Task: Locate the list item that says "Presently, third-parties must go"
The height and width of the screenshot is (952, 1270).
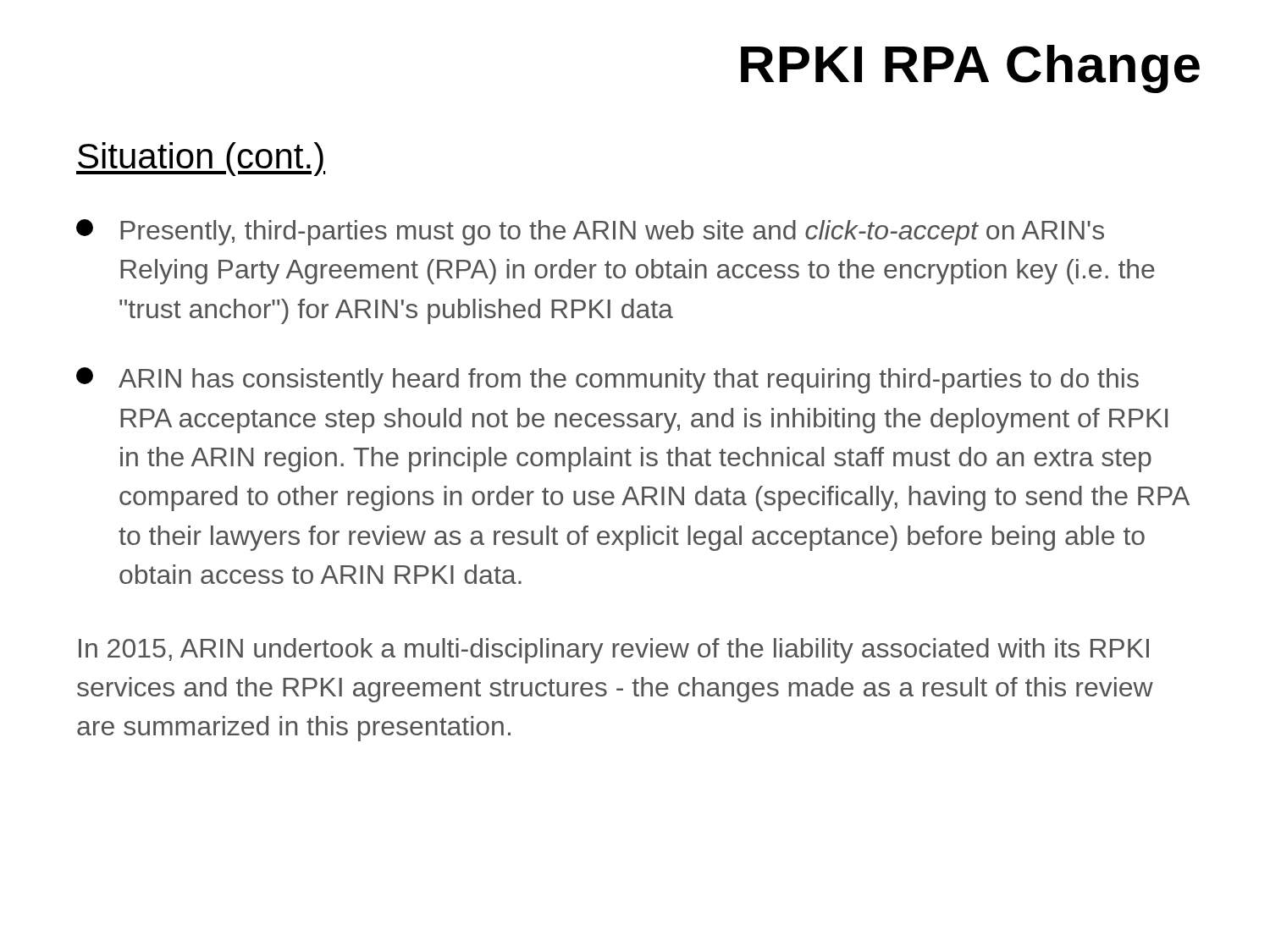Action: click(x=635, y=270)
